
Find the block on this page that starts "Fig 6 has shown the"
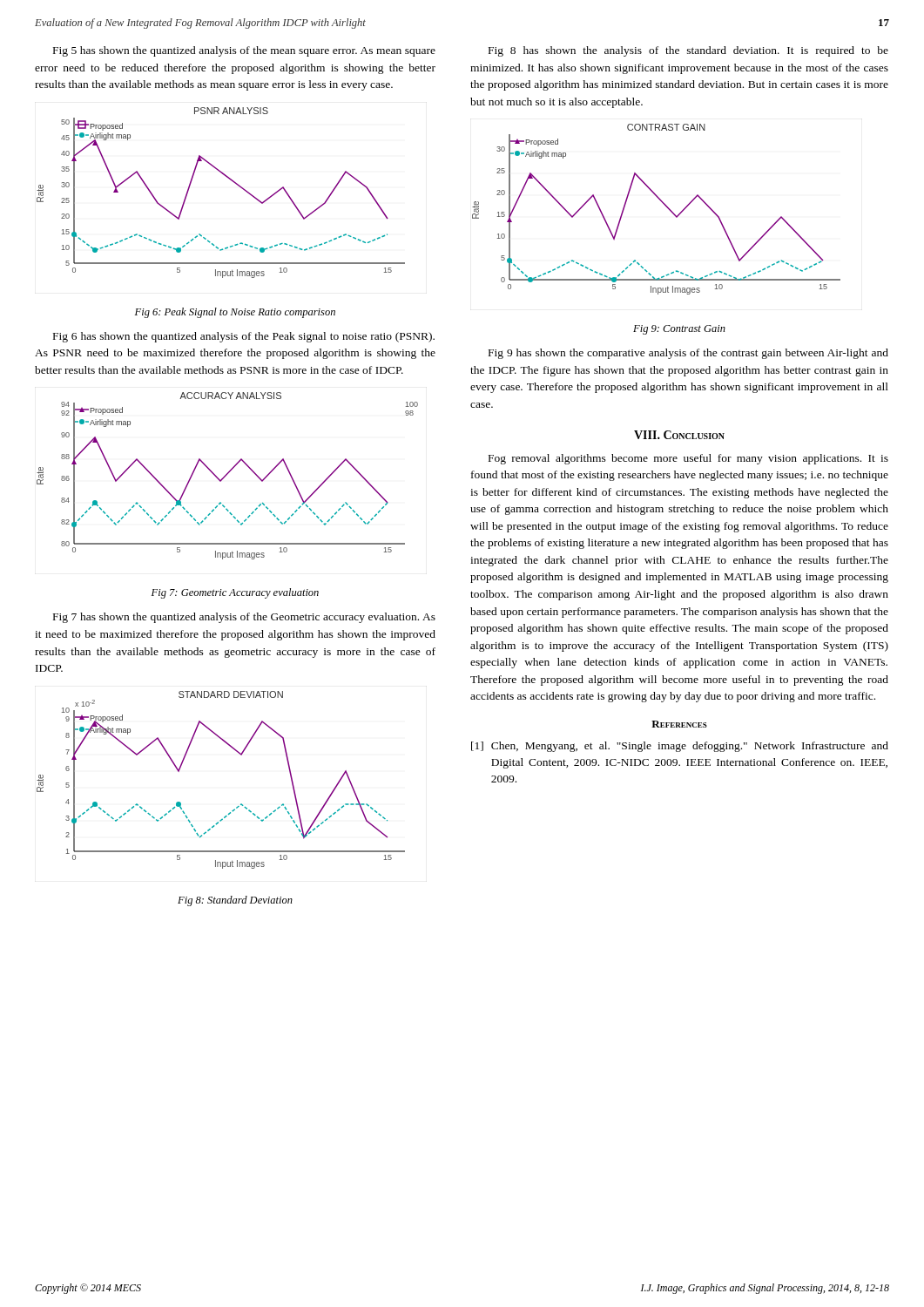click(x=235, y=353)
